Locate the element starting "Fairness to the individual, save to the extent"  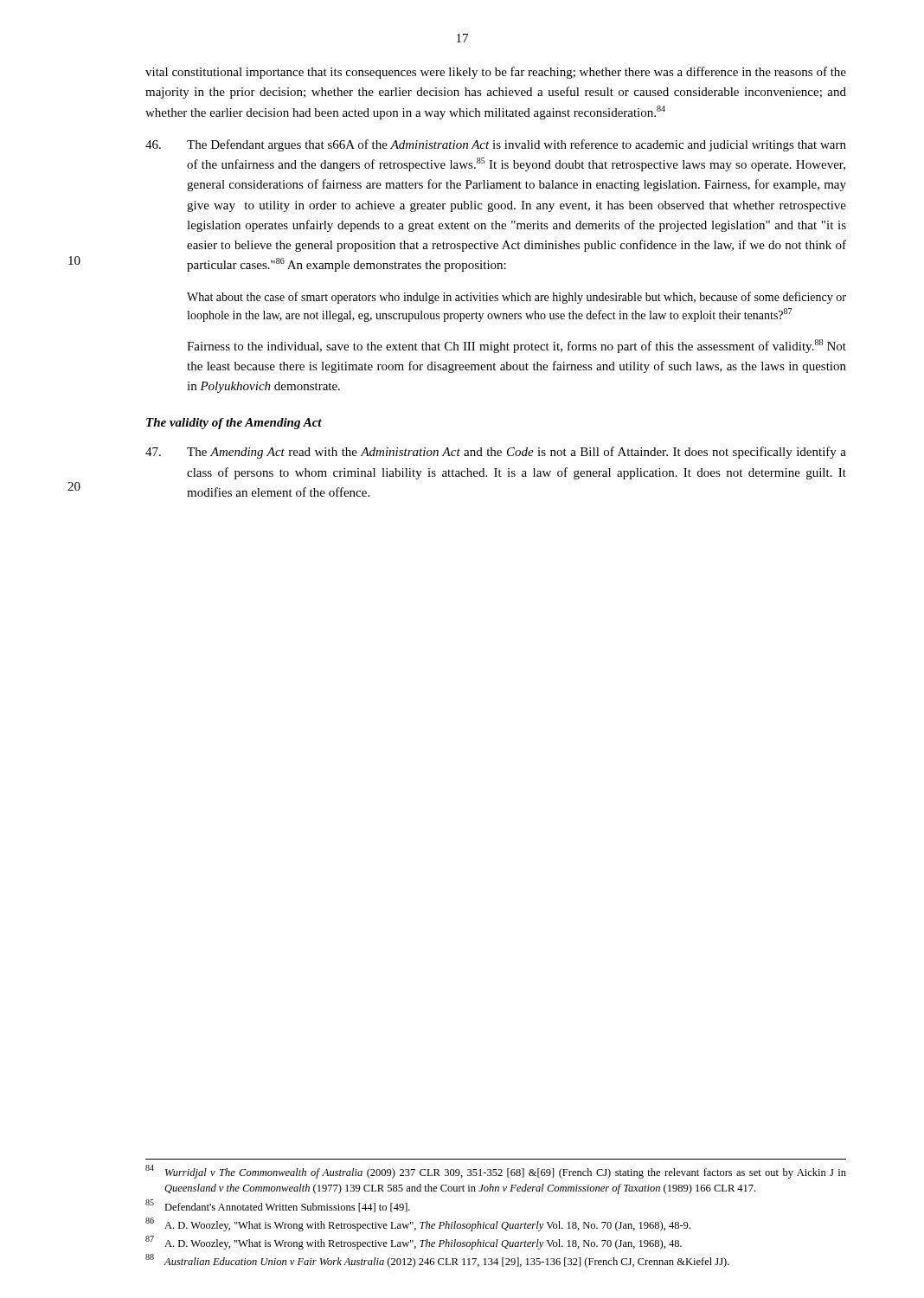point(516,365)
